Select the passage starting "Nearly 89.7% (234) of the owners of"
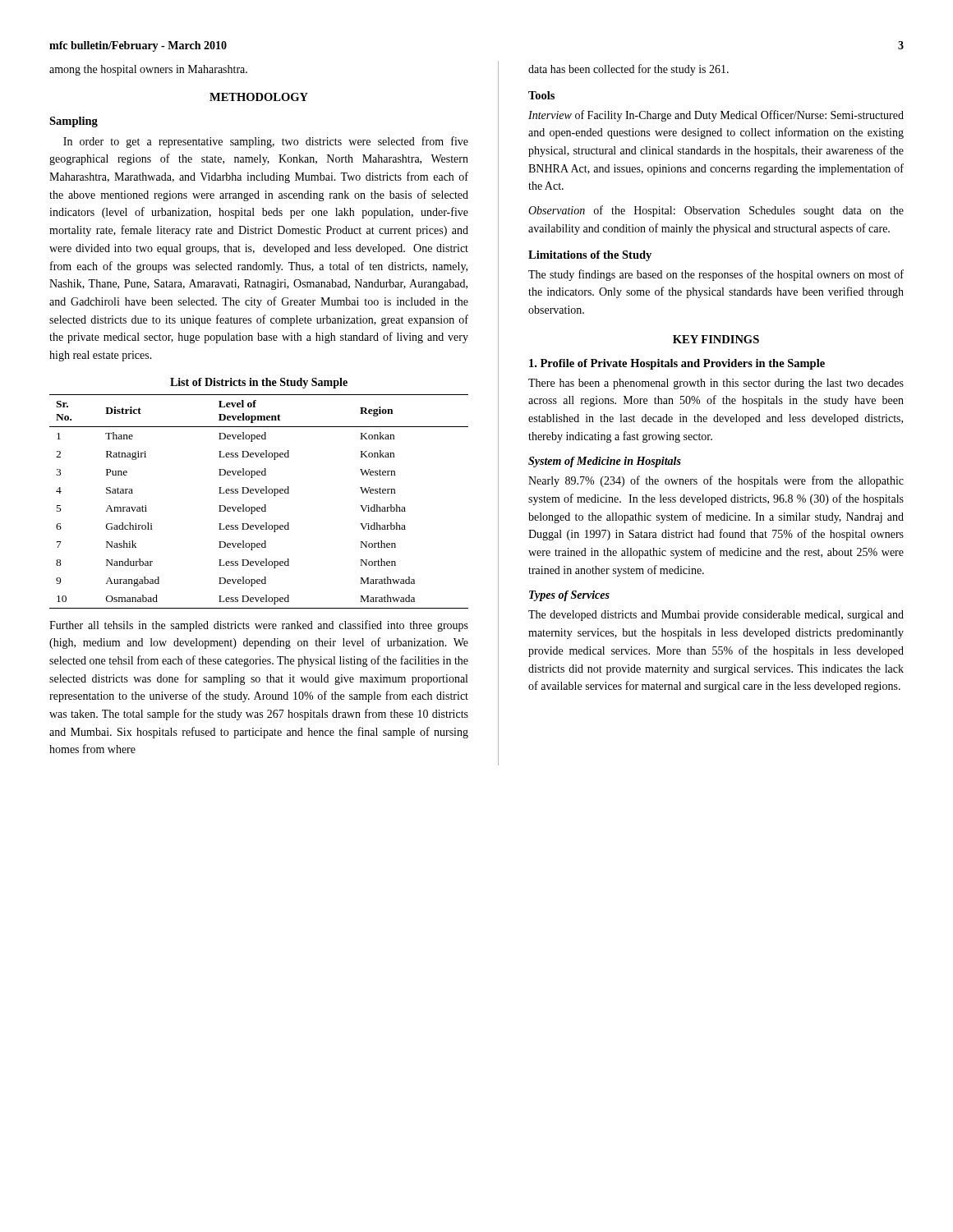 pos(716,526)
